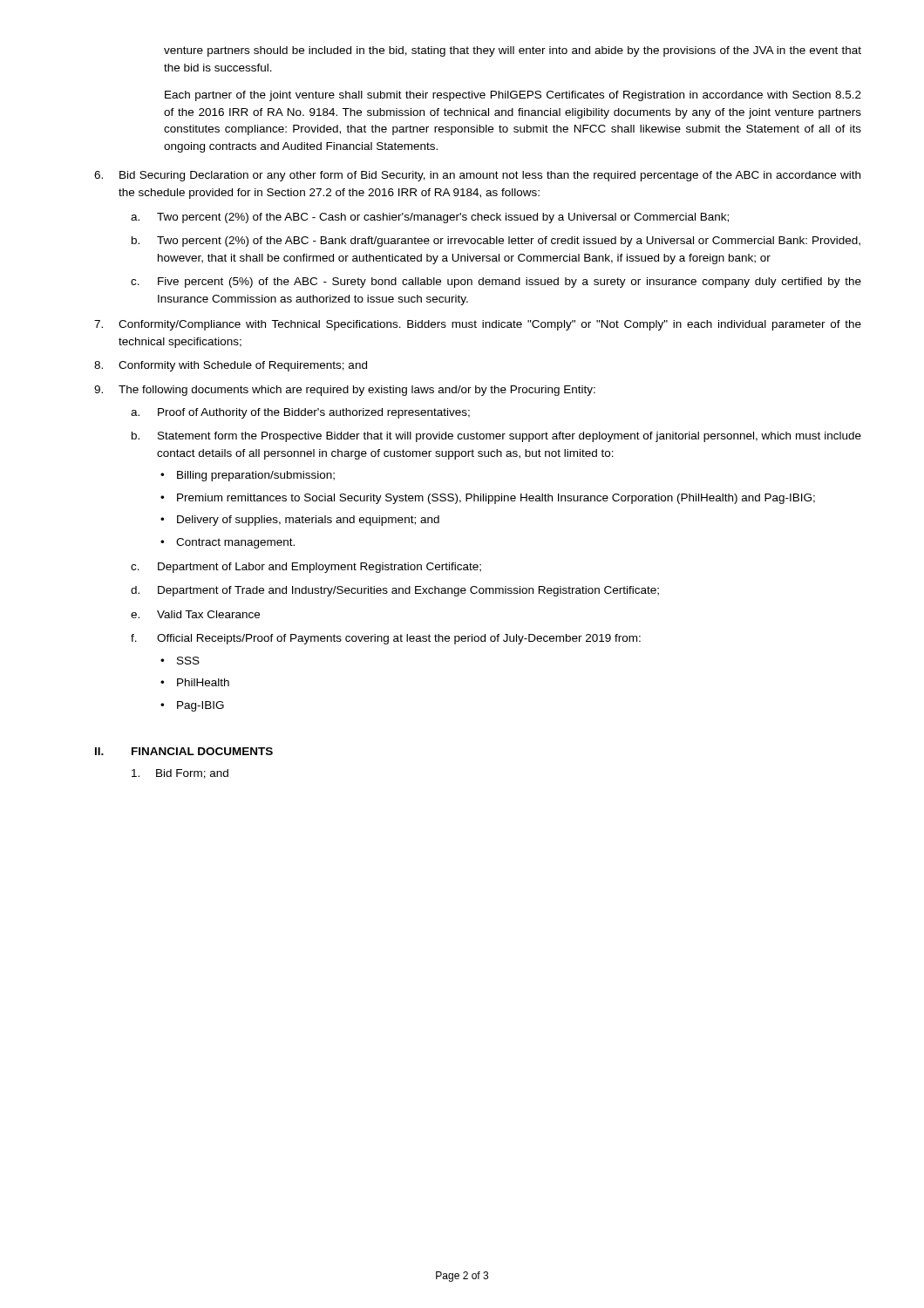Viewport: 924px width, 1308px height.
Task: Point to the passage starting "c. Five percent (5%) of the ABC"
Action: [496, 290]
